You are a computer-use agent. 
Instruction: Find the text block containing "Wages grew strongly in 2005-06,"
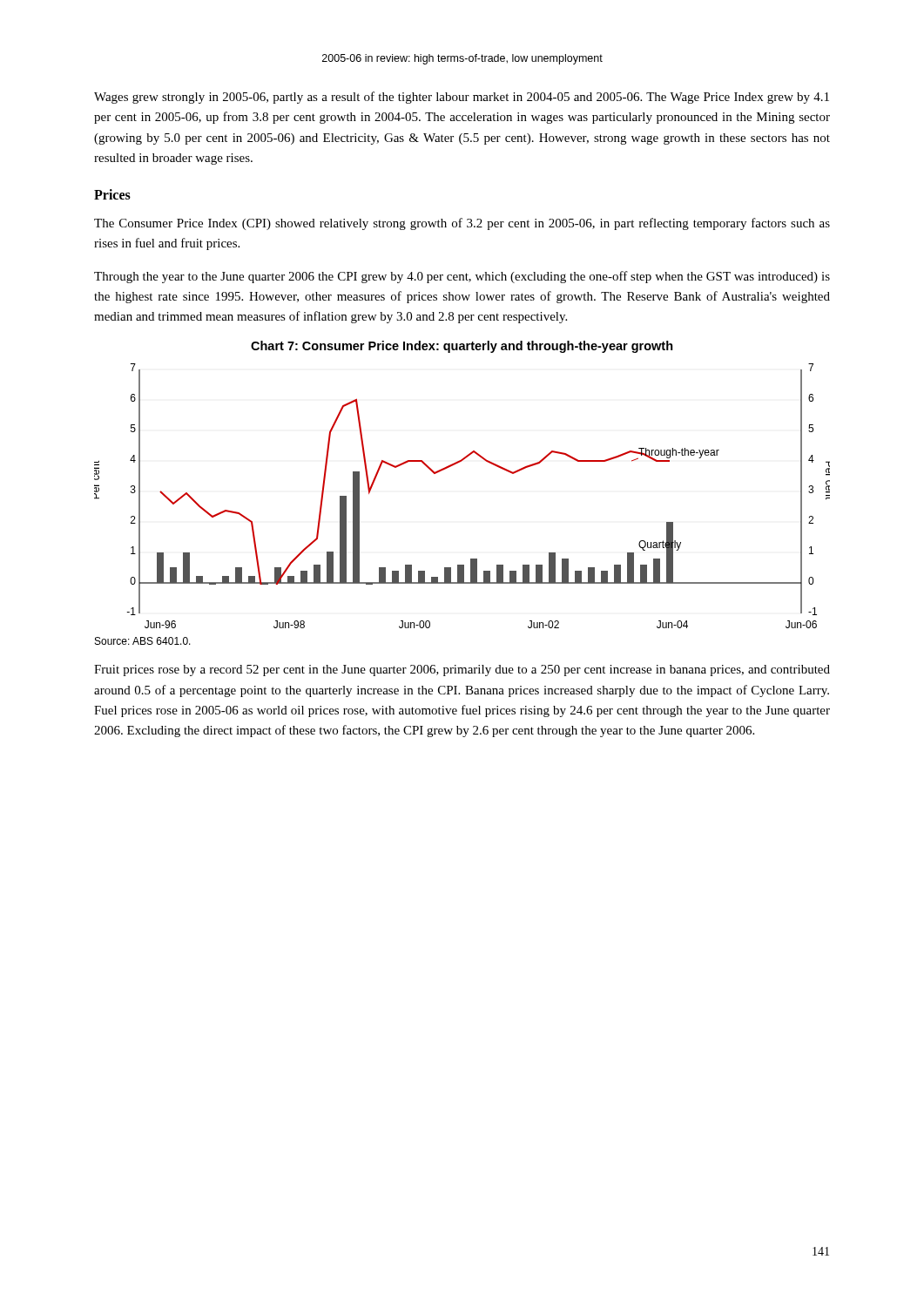click(x=462, y=127)
